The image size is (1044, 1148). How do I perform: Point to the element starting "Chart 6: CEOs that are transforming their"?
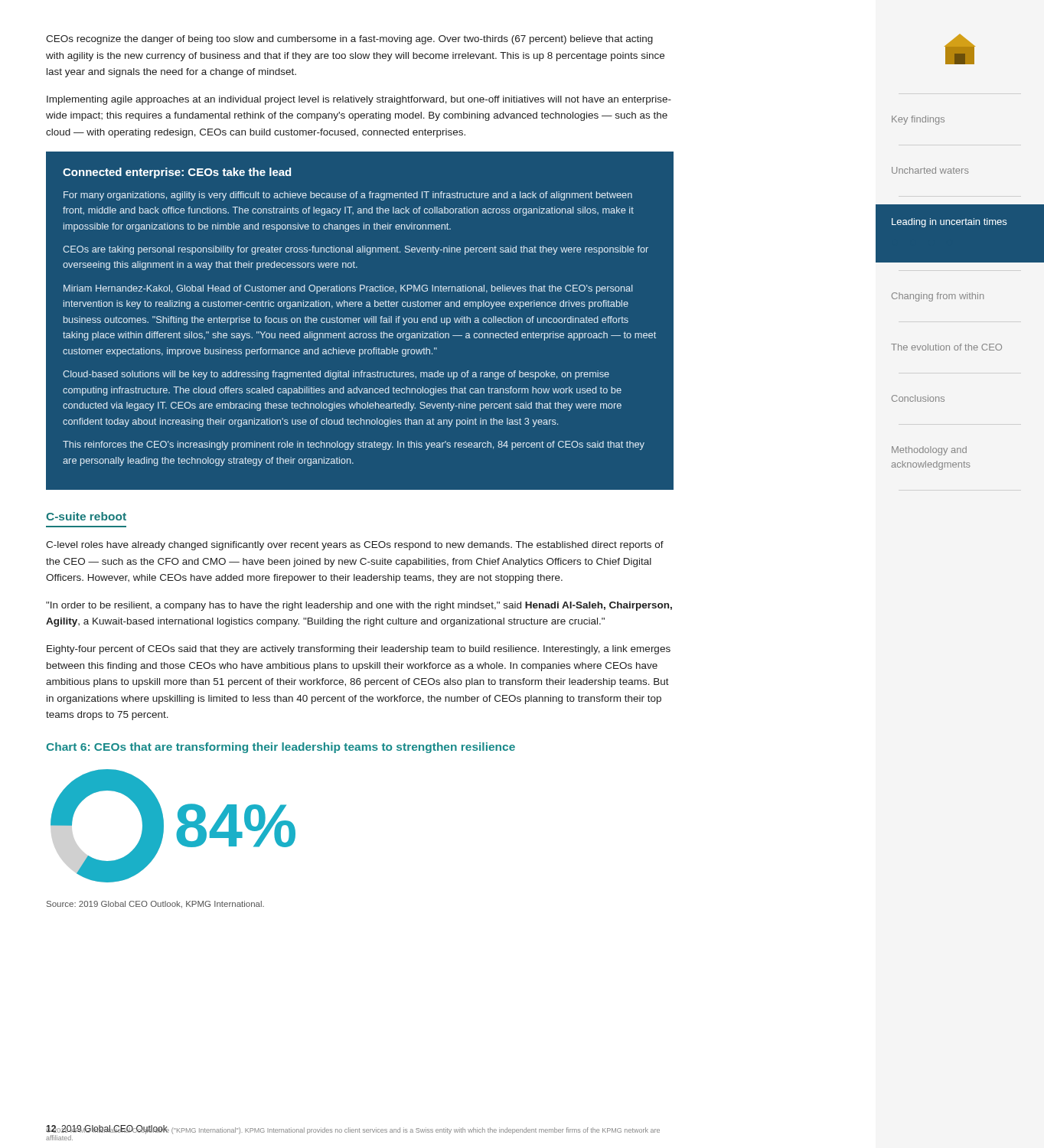click(281, 747)
